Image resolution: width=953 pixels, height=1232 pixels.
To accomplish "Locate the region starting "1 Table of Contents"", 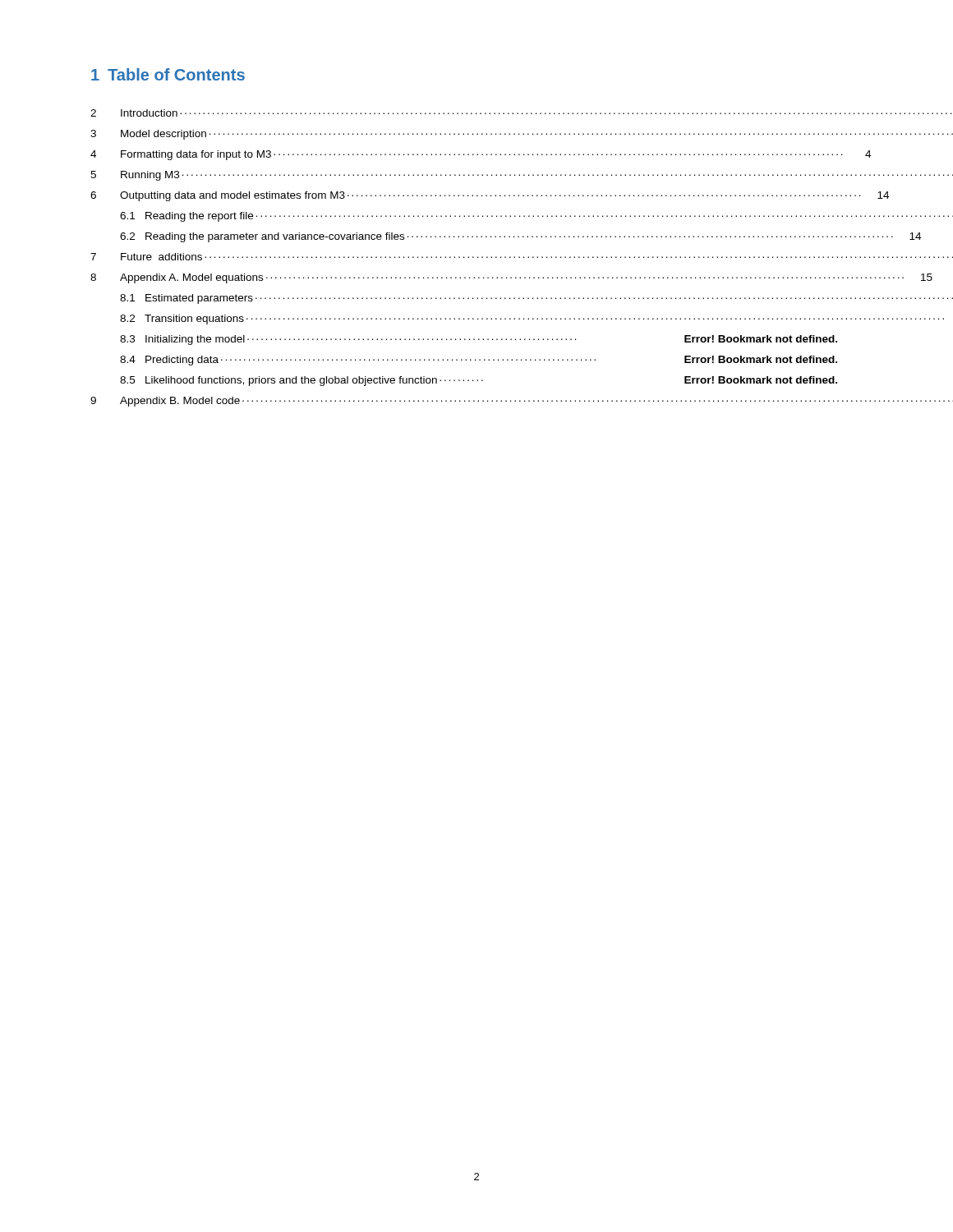I will click(x=168, y=75).
